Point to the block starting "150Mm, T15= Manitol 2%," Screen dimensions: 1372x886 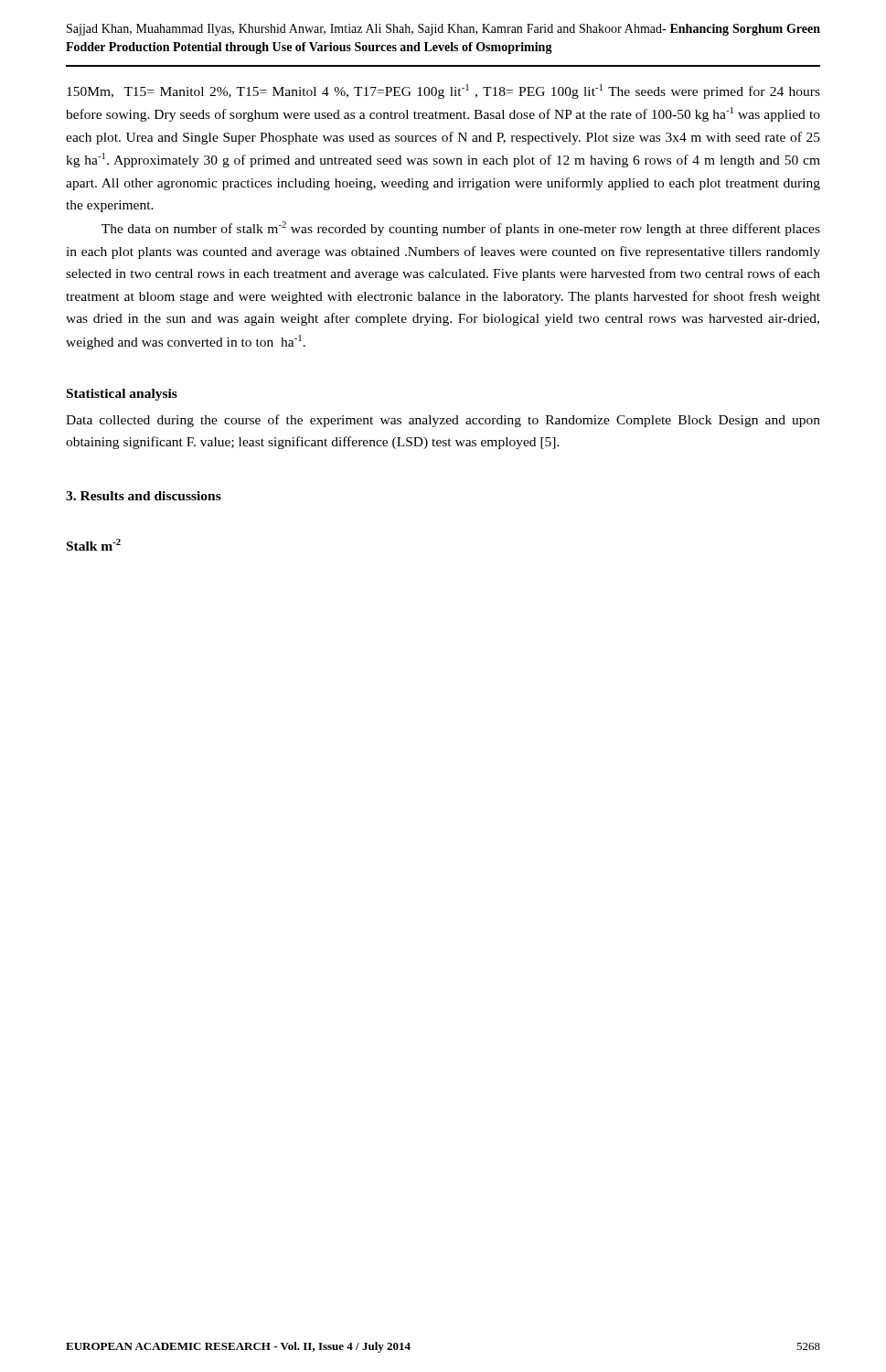pos(443,148)
